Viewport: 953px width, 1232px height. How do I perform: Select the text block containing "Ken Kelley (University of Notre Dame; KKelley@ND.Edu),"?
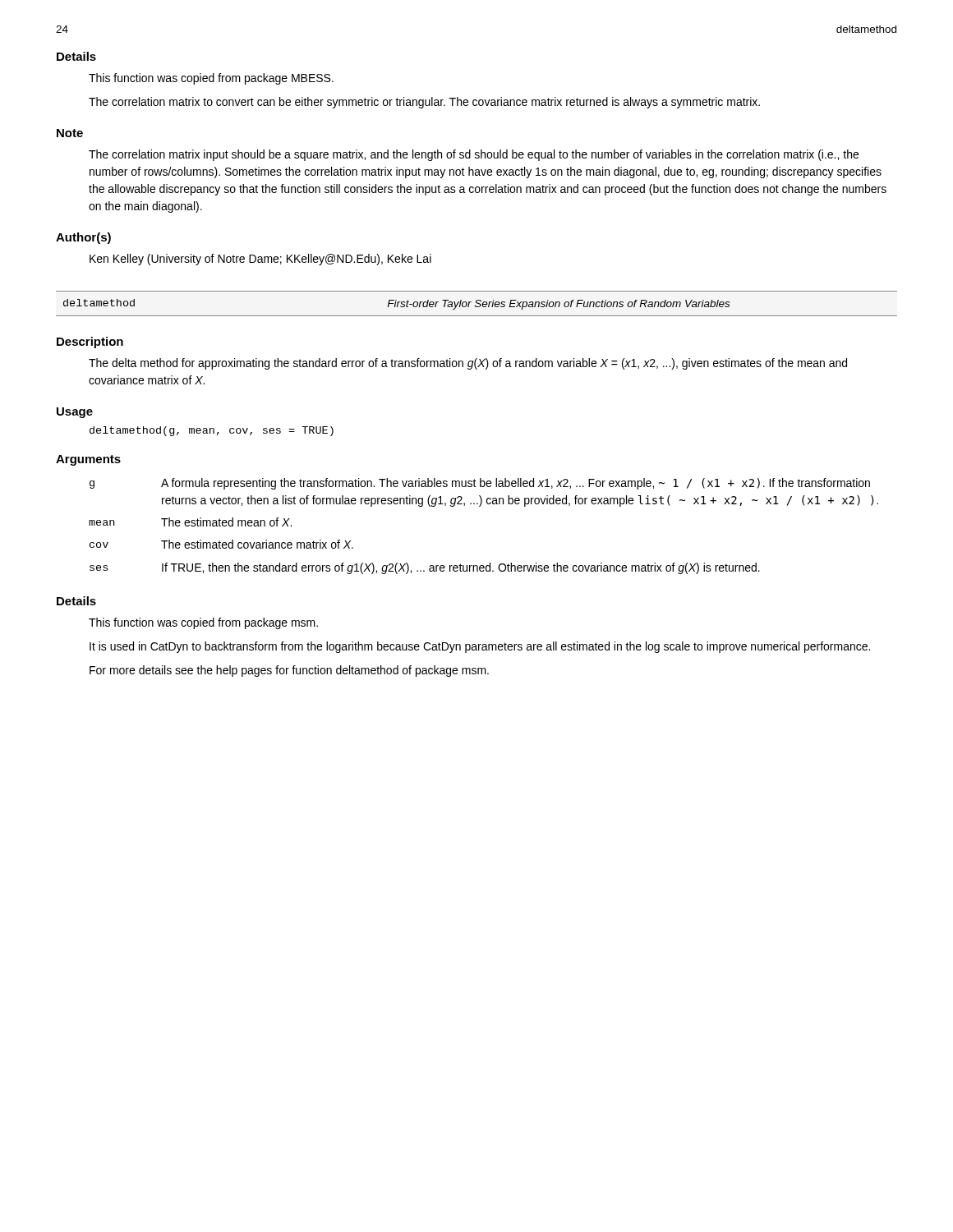click(x=260, y=259)
